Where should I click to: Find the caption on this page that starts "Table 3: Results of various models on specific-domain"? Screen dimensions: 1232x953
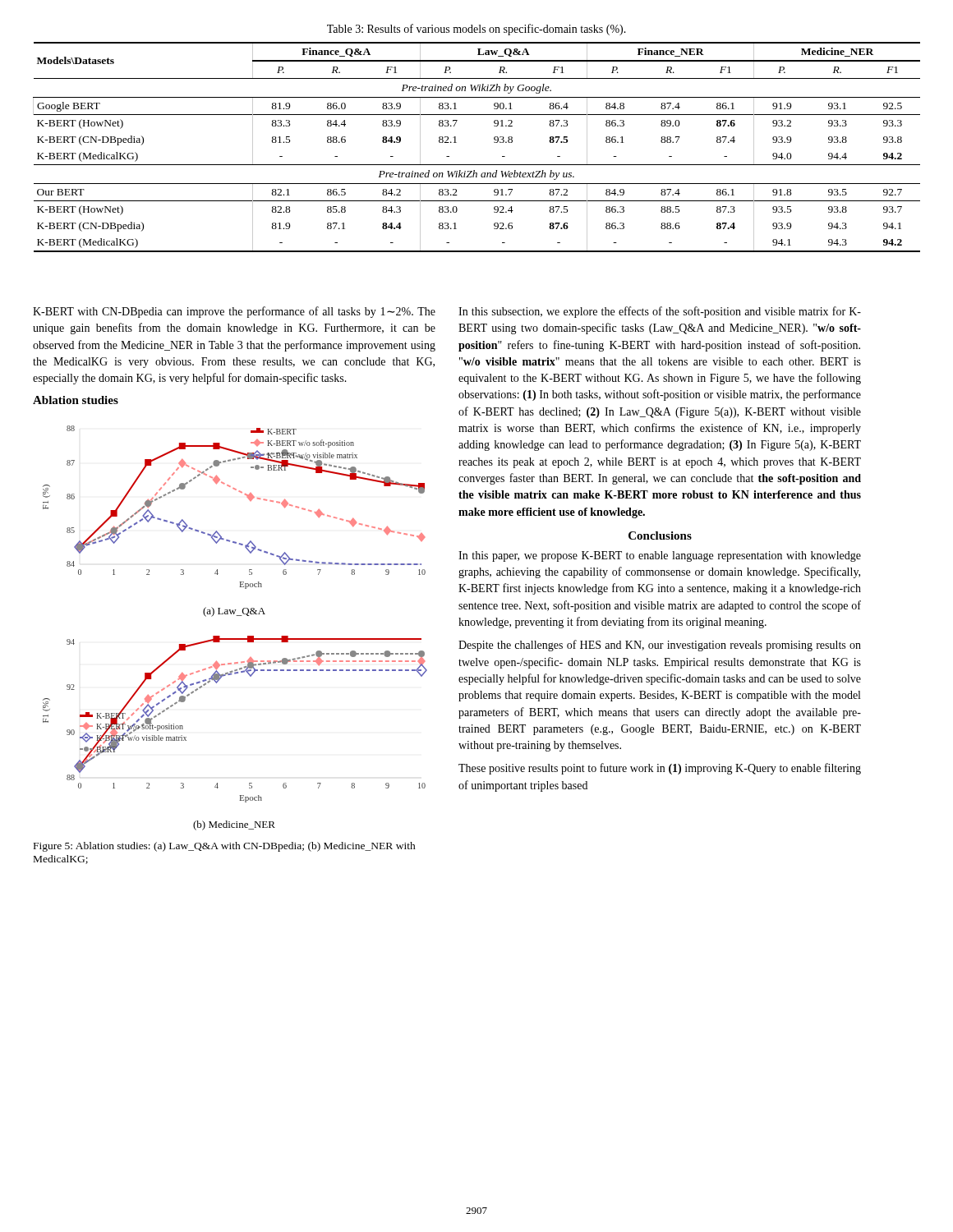tap(476, 29)
